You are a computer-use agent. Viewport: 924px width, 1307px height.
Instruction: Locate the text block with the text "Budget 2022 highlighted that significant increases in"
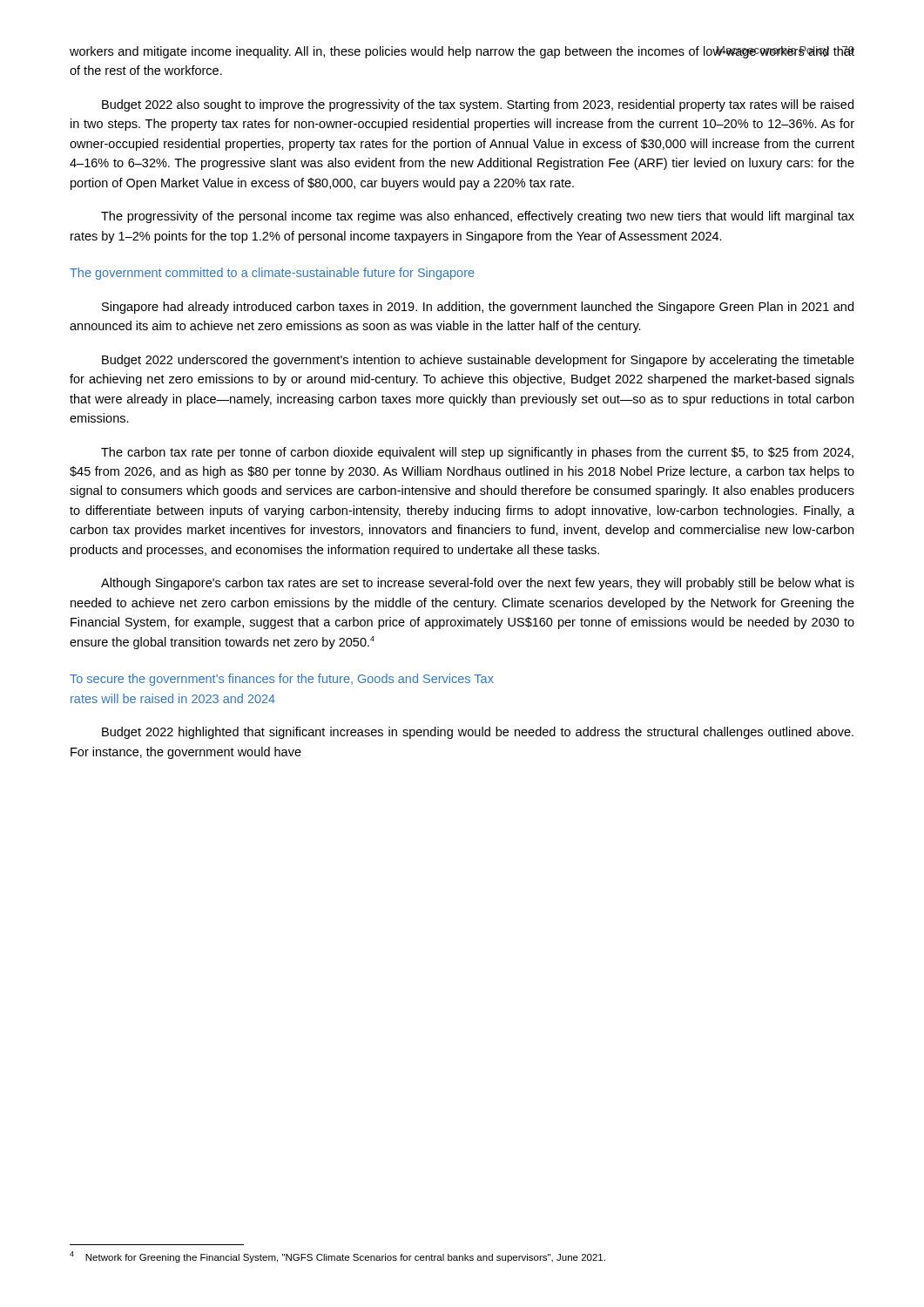tap(462, 742)
